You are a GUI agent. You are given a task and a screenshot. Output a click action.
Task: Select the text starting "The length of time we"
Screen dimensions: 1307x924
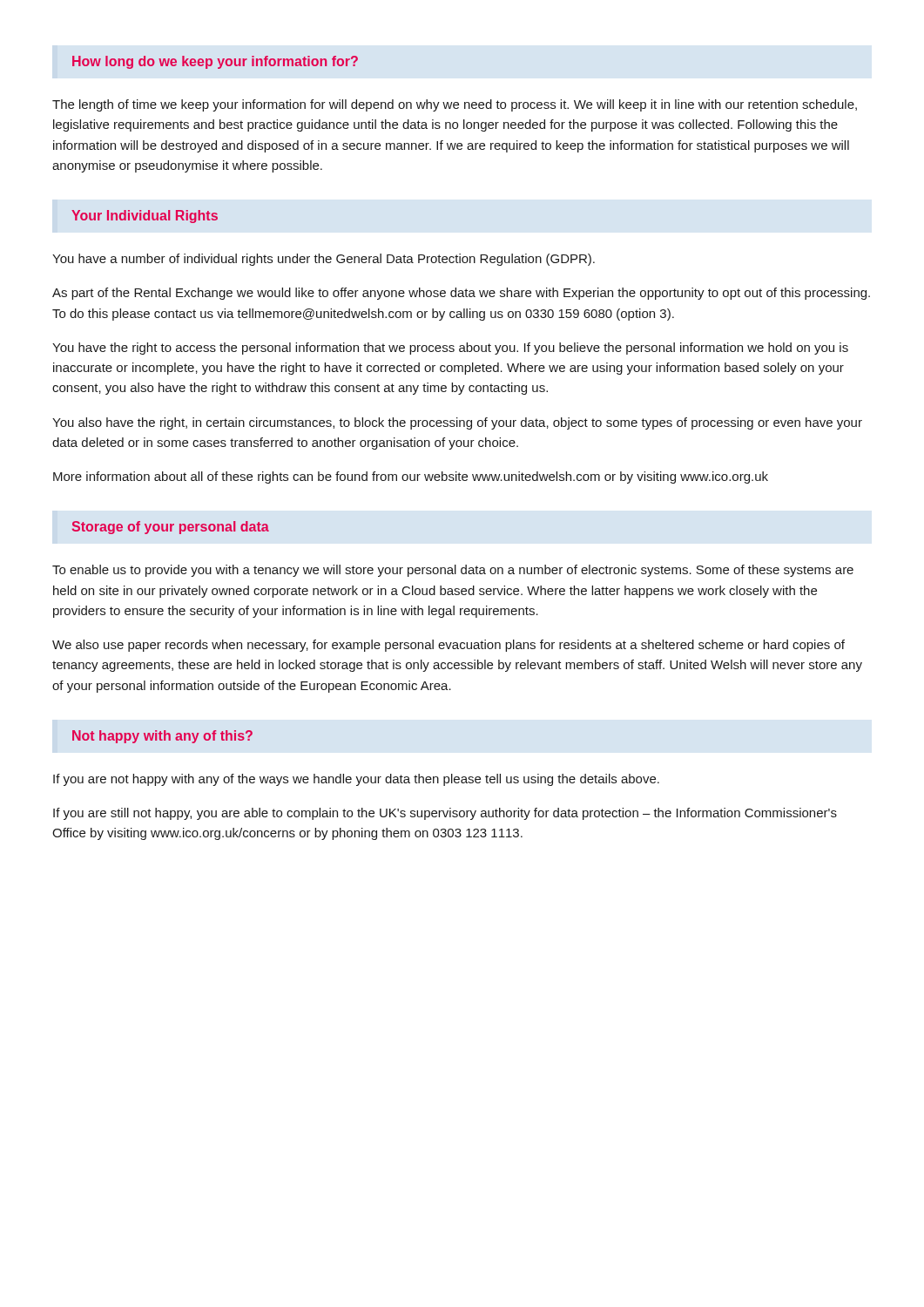point(455,134)
